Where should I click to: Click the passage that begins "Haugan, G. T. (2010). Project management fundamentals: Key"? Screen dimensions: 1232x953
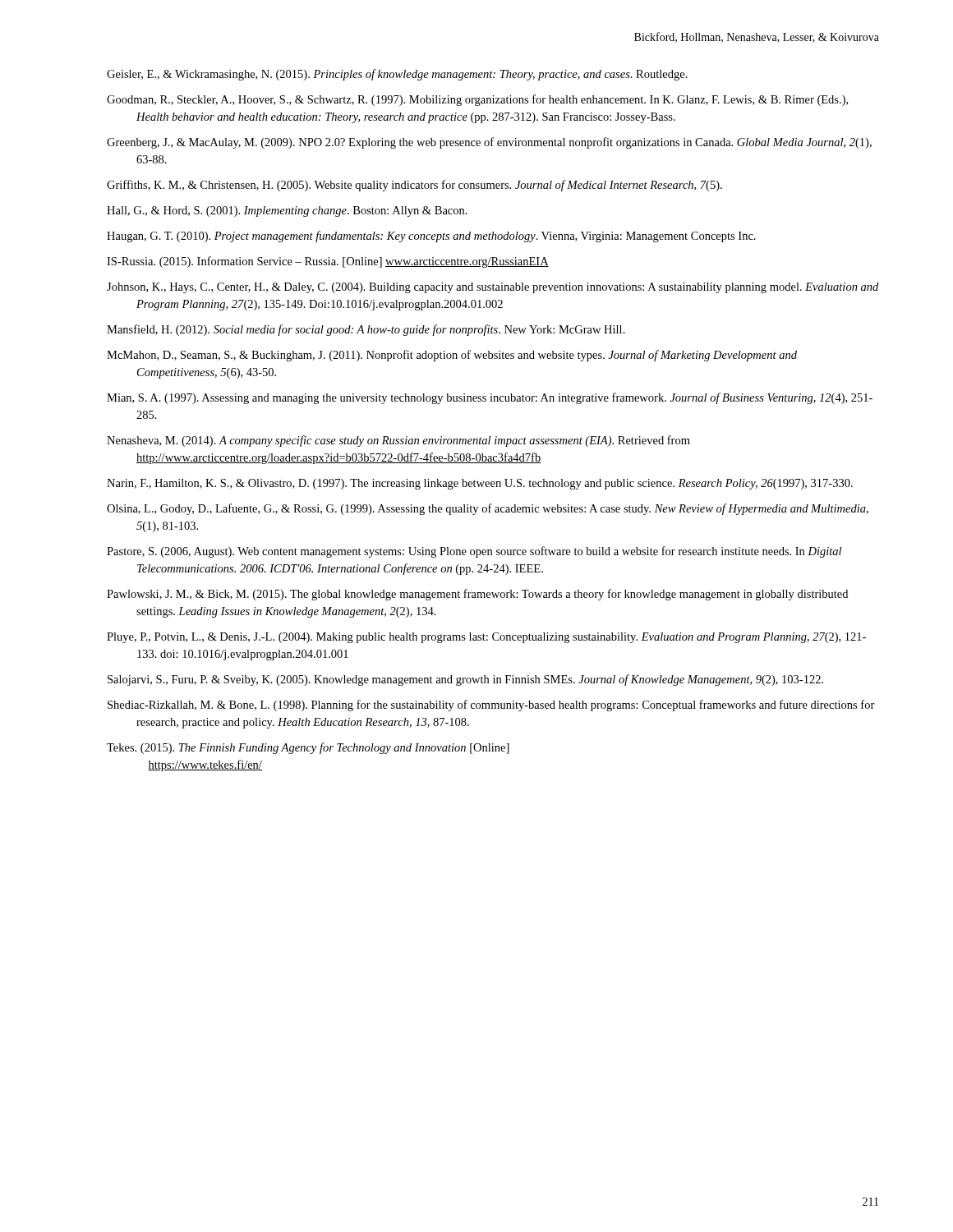[x=432, y=236]
